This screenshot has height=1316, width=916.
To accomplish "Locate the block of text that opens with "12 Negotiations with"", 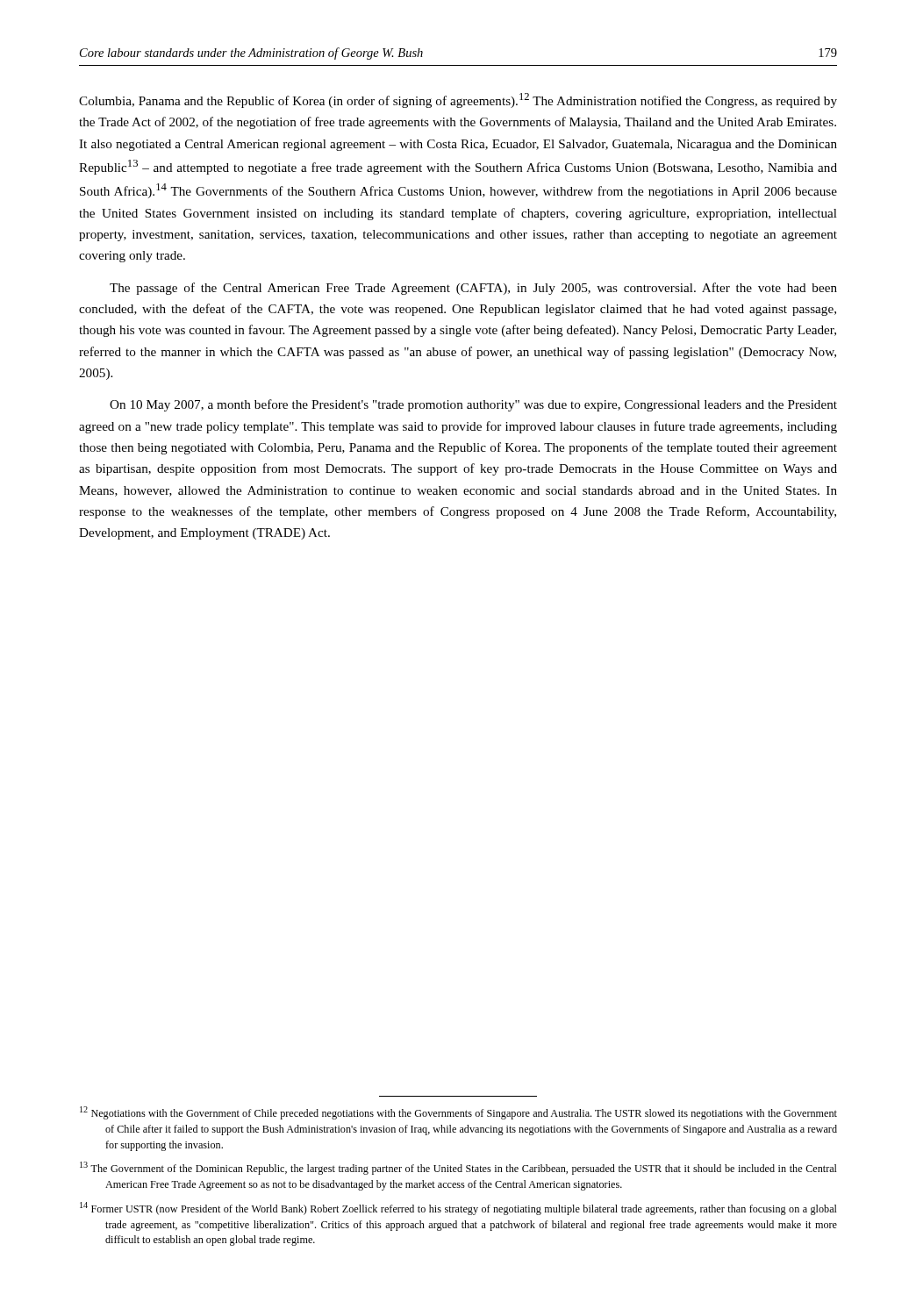I will point(458,1128).
